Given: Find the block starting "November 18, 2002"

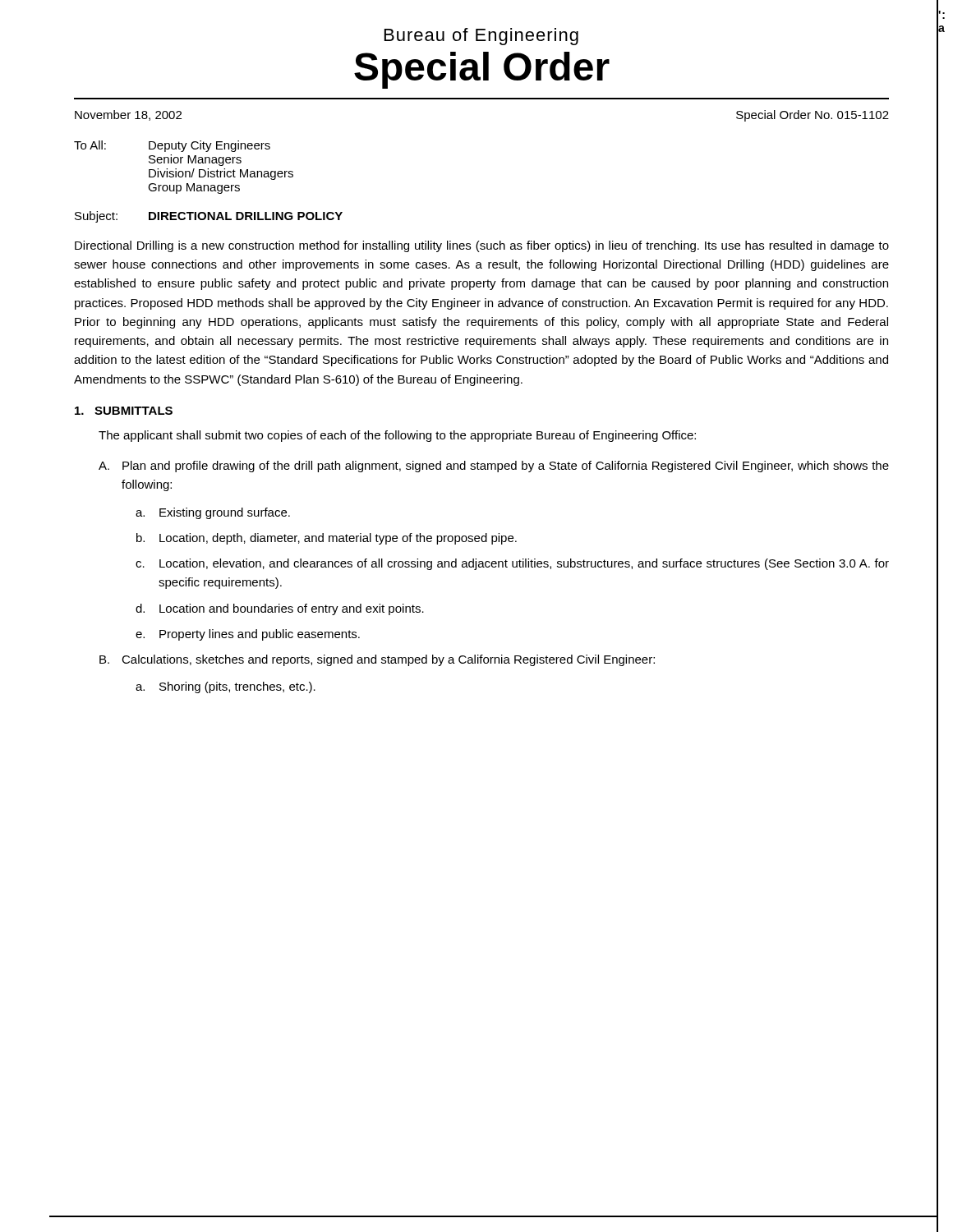Looking at the screenshot, I should point(128,114).
